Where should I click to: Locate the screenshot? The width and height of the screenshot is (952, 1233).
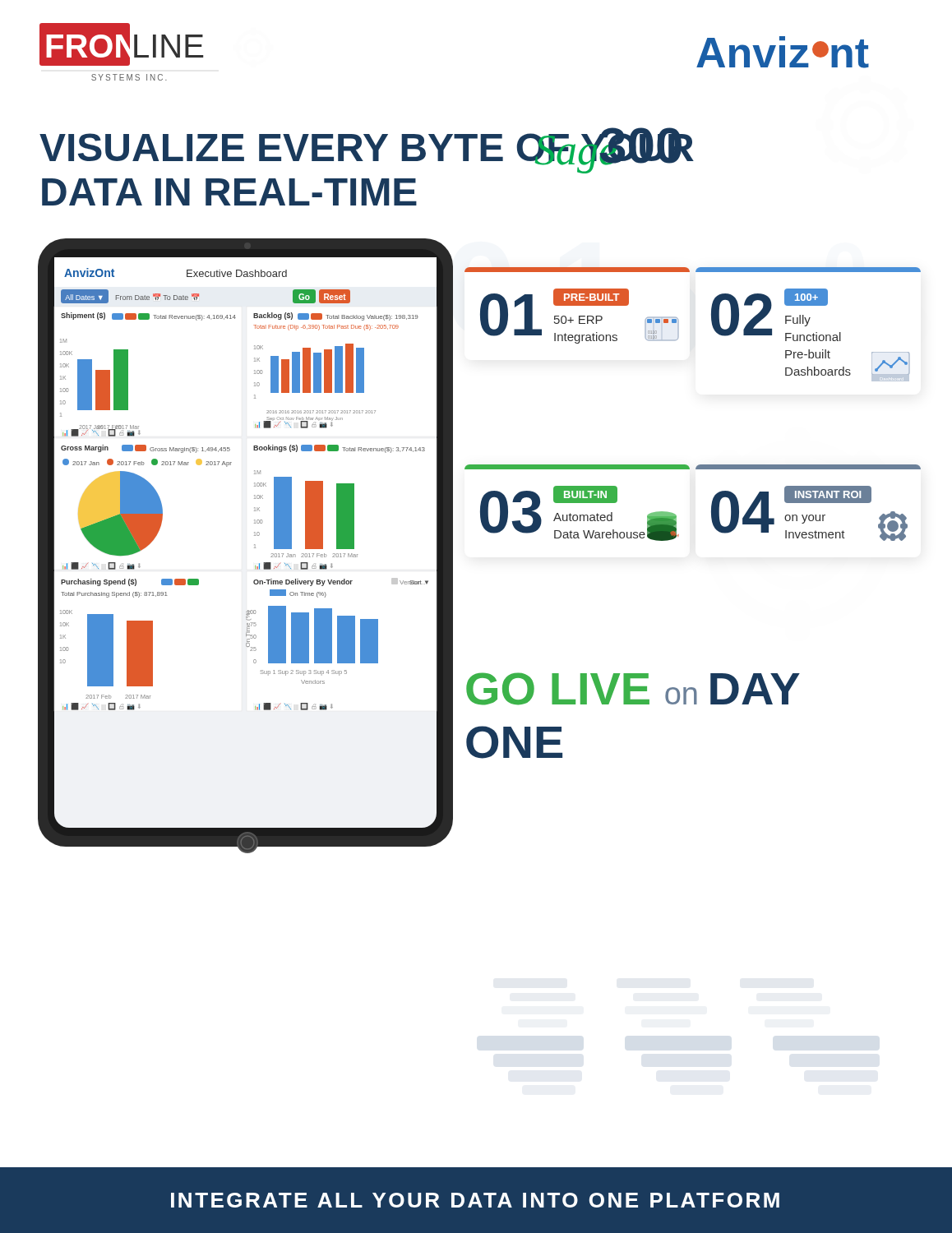pyautogui.click(x=247, y=547)
